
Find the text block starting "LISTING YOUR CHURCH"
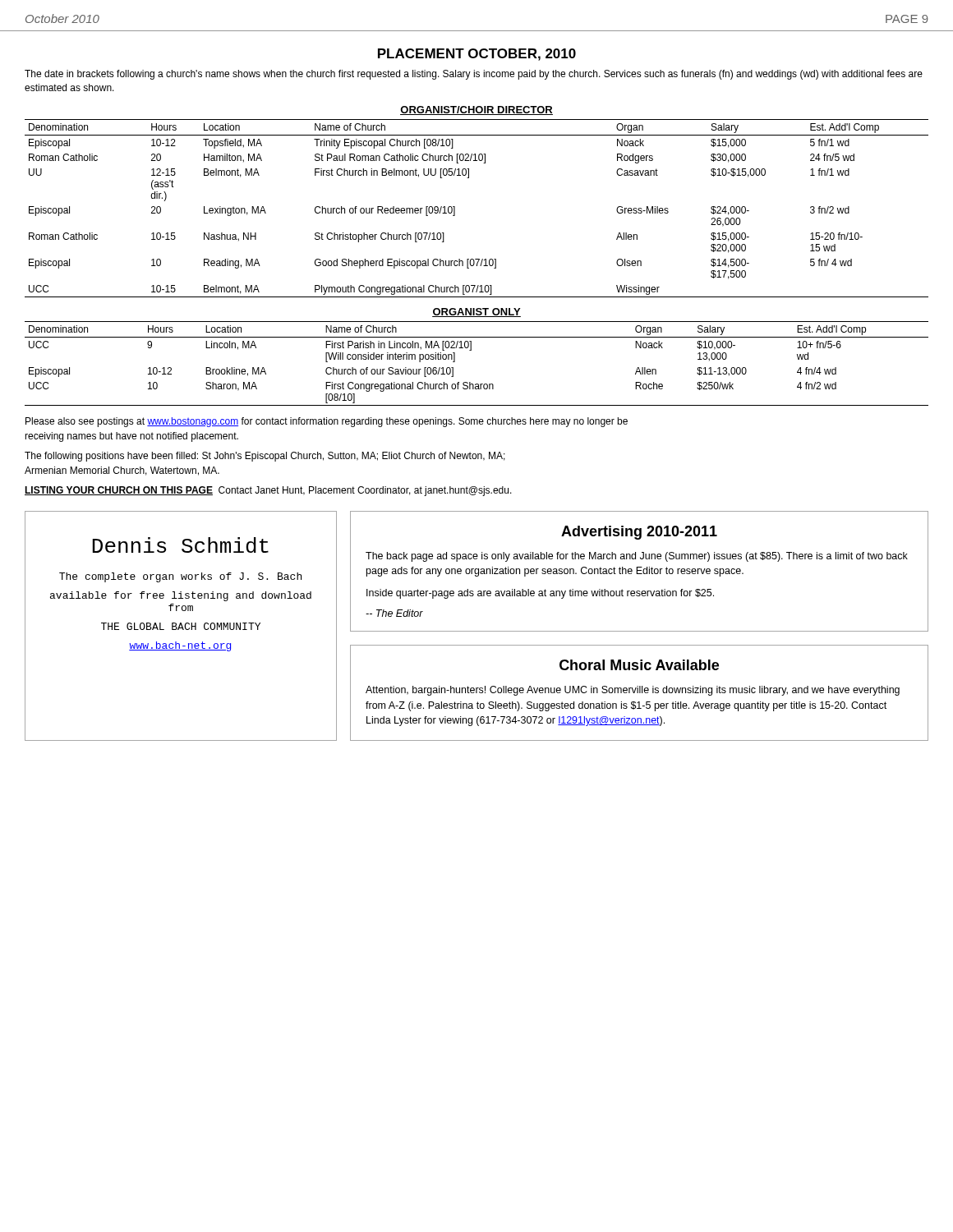pyautogui.click(x=268, y=490)
